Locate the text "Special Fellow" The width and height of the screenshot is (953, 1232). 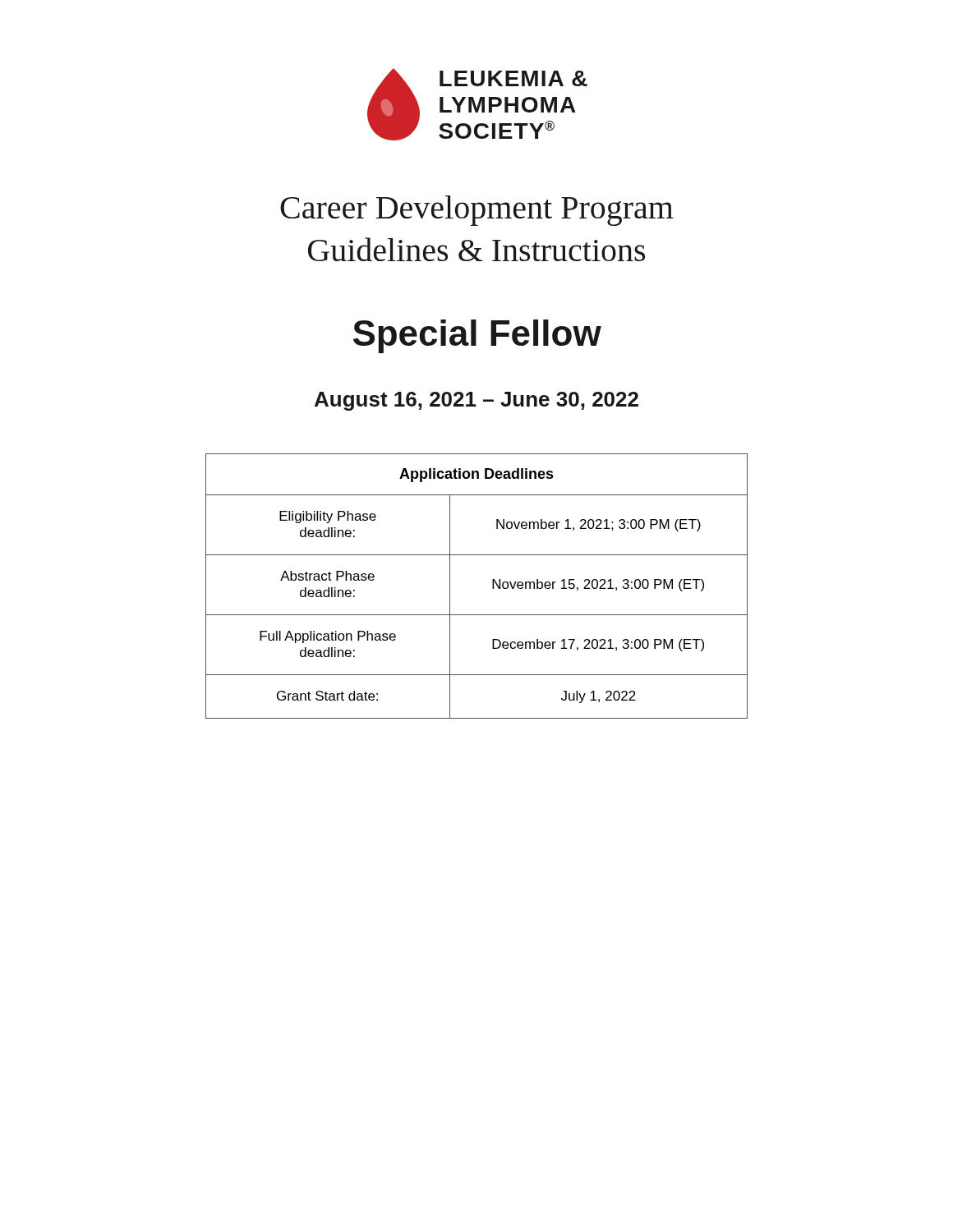pyautogui.click(x=476, y=333)
